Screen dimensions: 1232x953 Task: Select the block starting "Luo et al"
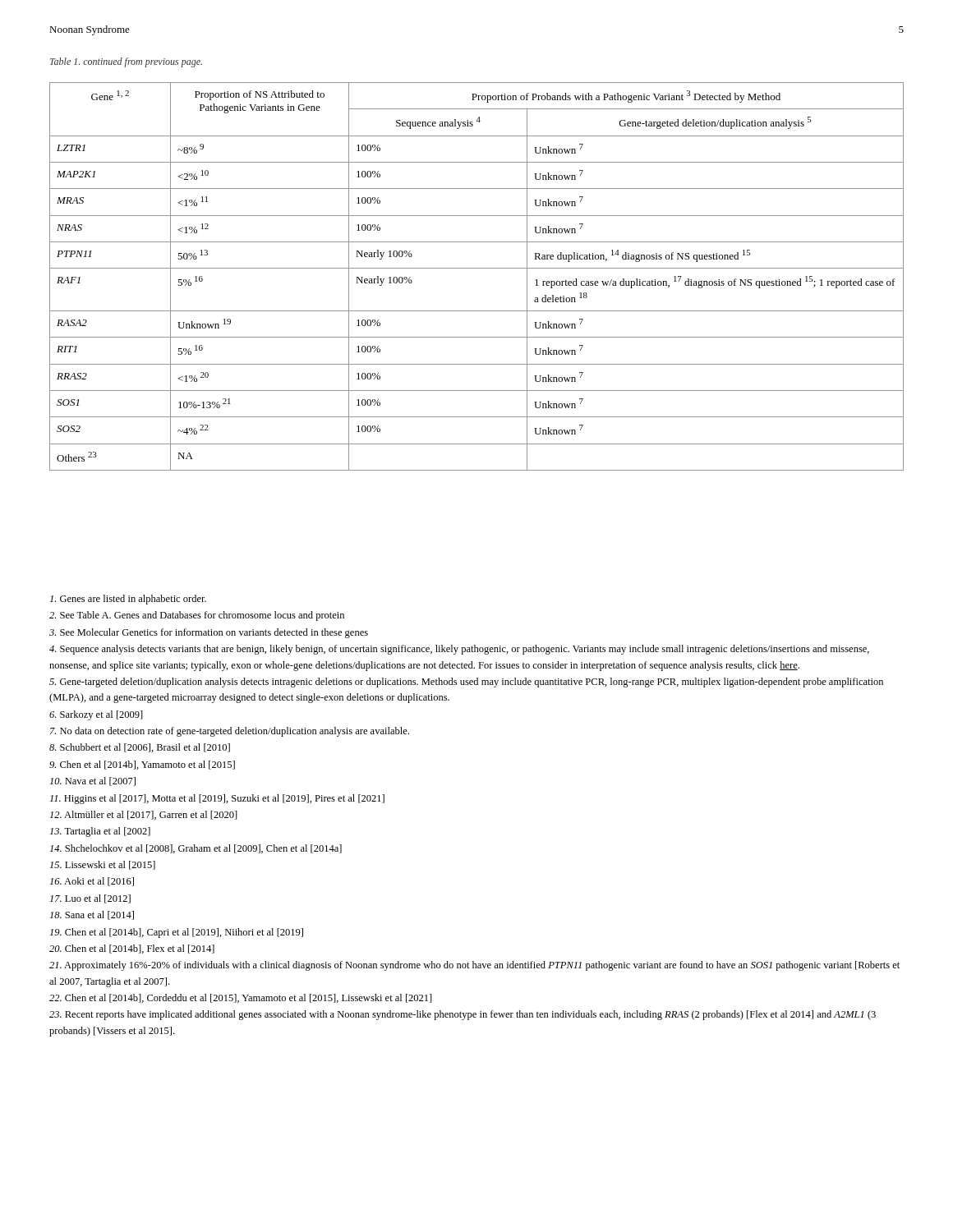coord(90,898)
